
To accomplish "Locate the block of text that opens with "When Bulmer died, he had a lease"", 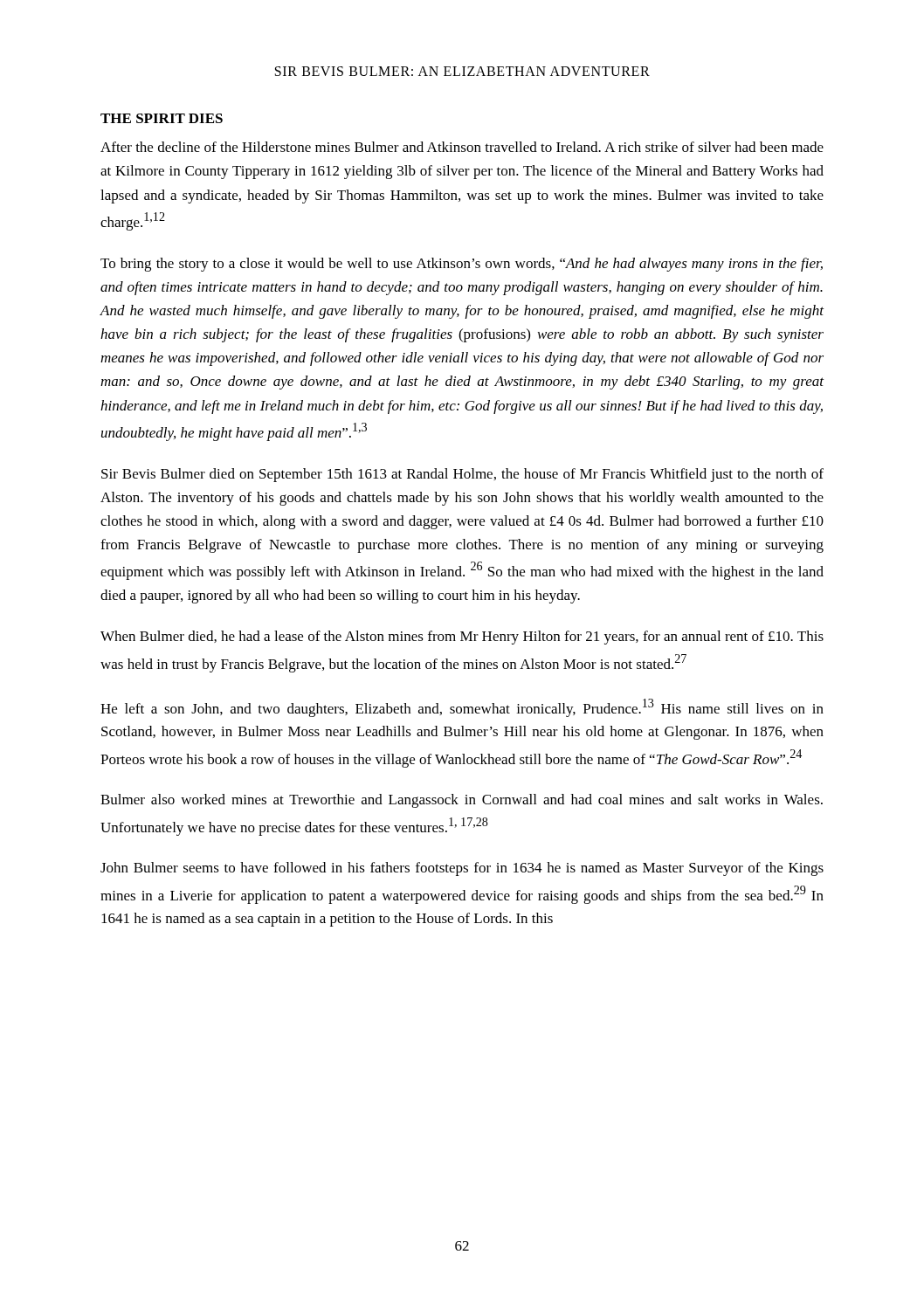I will tap(462, 650).
